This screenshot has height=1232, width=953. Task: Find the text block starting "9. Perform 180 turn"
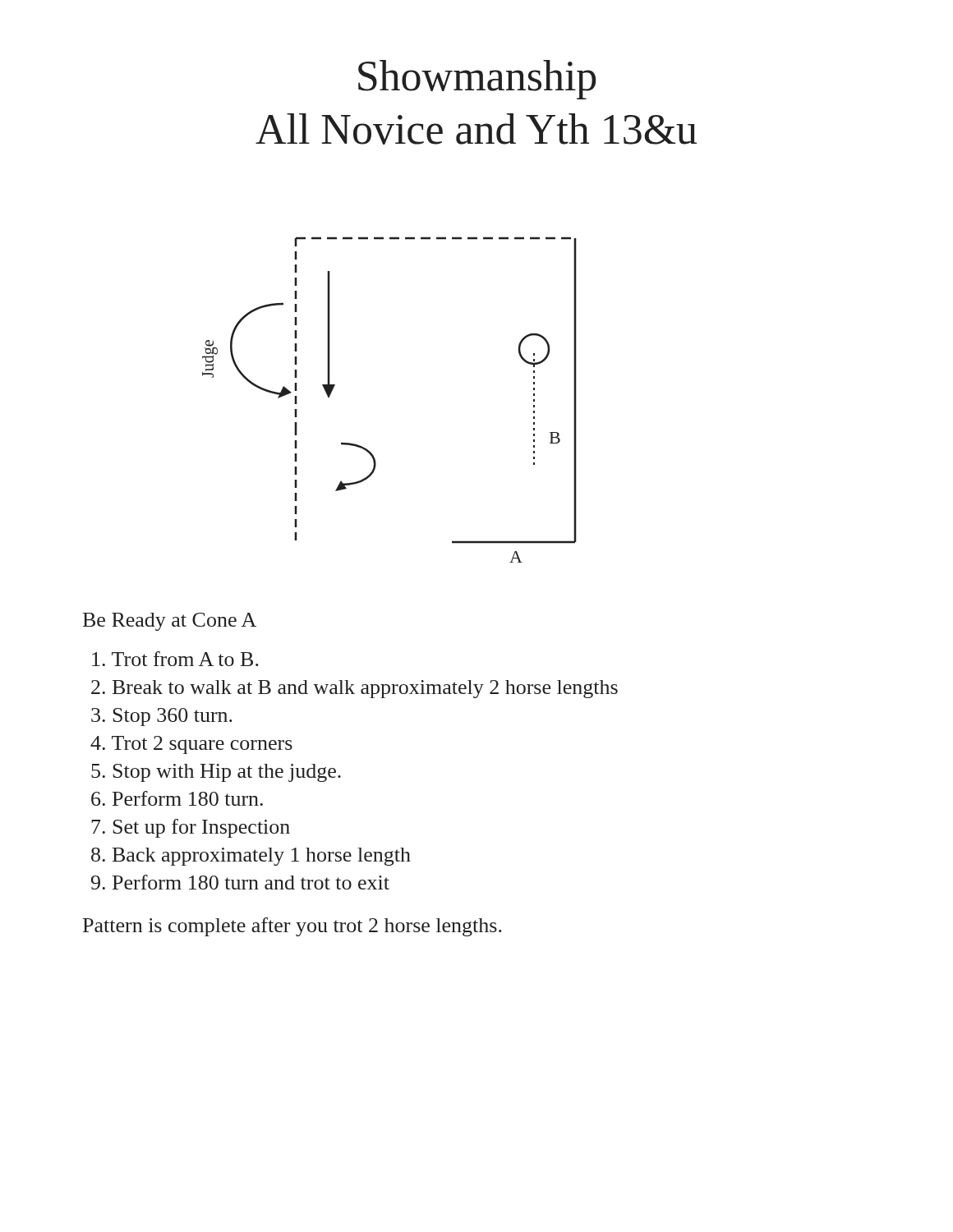click(240, 883)
